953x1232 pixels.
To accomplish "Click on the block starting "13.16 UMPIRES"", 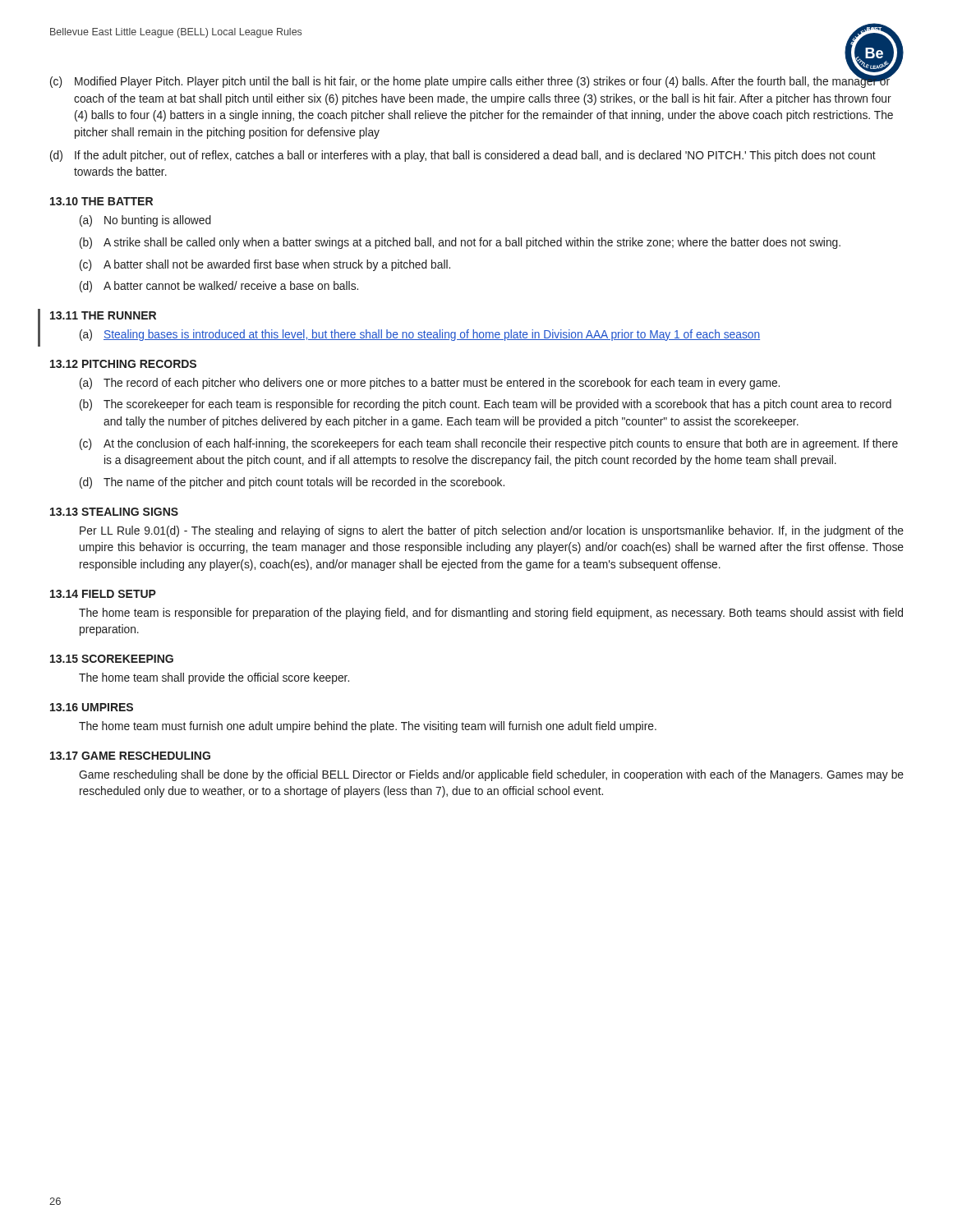I will click(91, 707).
